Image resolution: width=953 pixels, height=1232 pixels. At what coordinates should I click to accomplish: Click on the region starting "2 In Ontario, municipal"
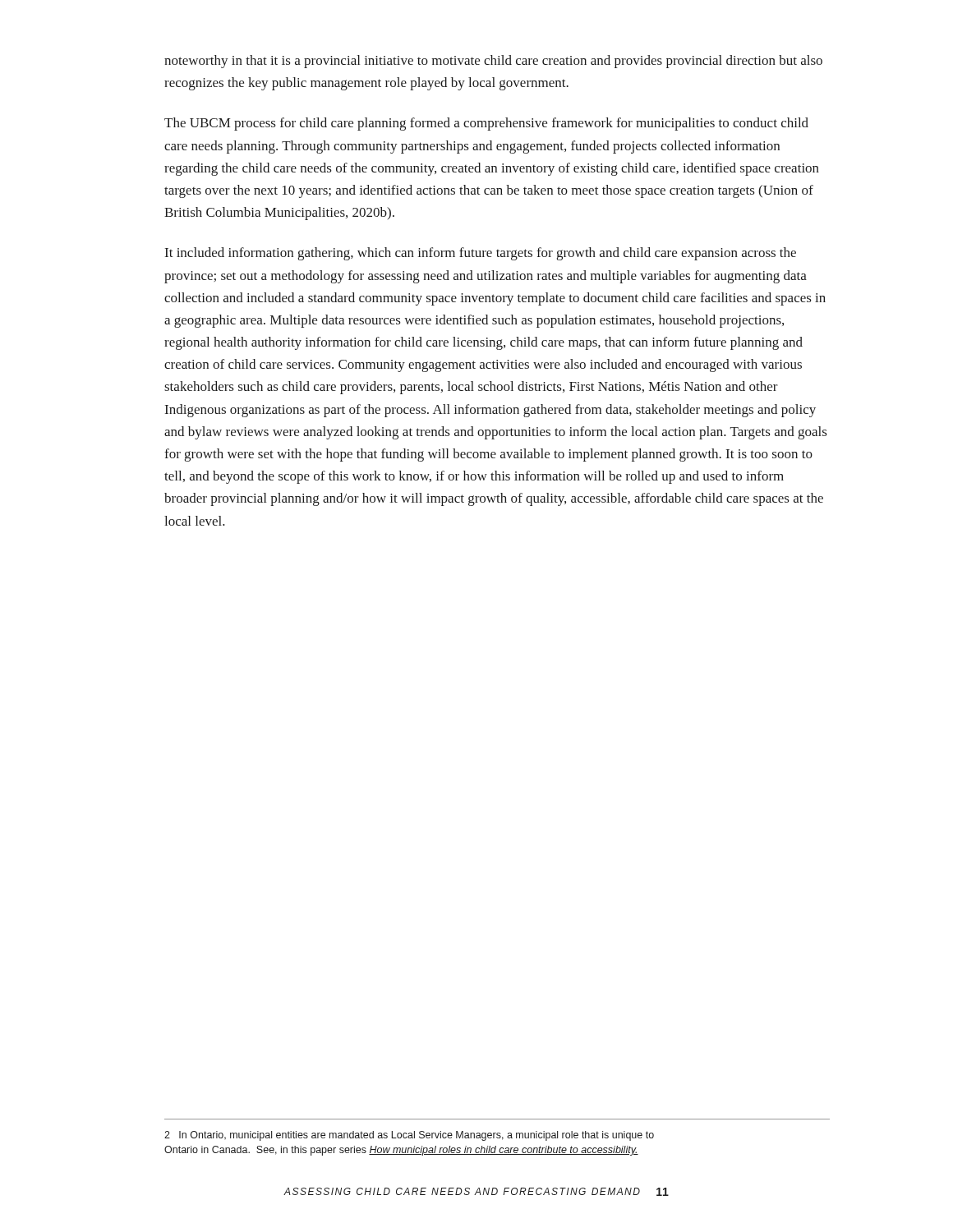pyautogui.click(x=409, y=1142)
